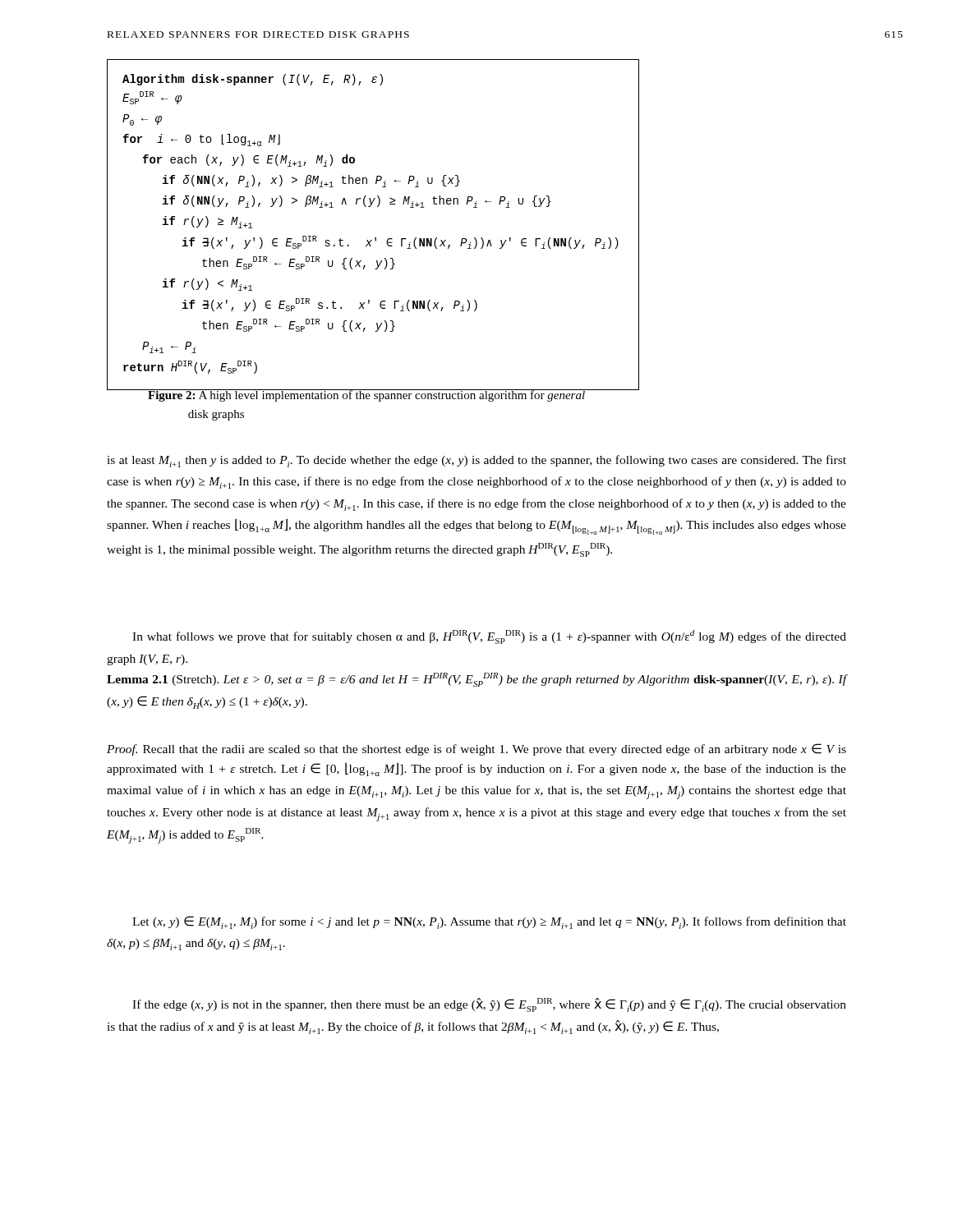Select the text block with the text "Let (x, y) ∈ E(Mi+1, Mi) for some"

tap(476, 933)
